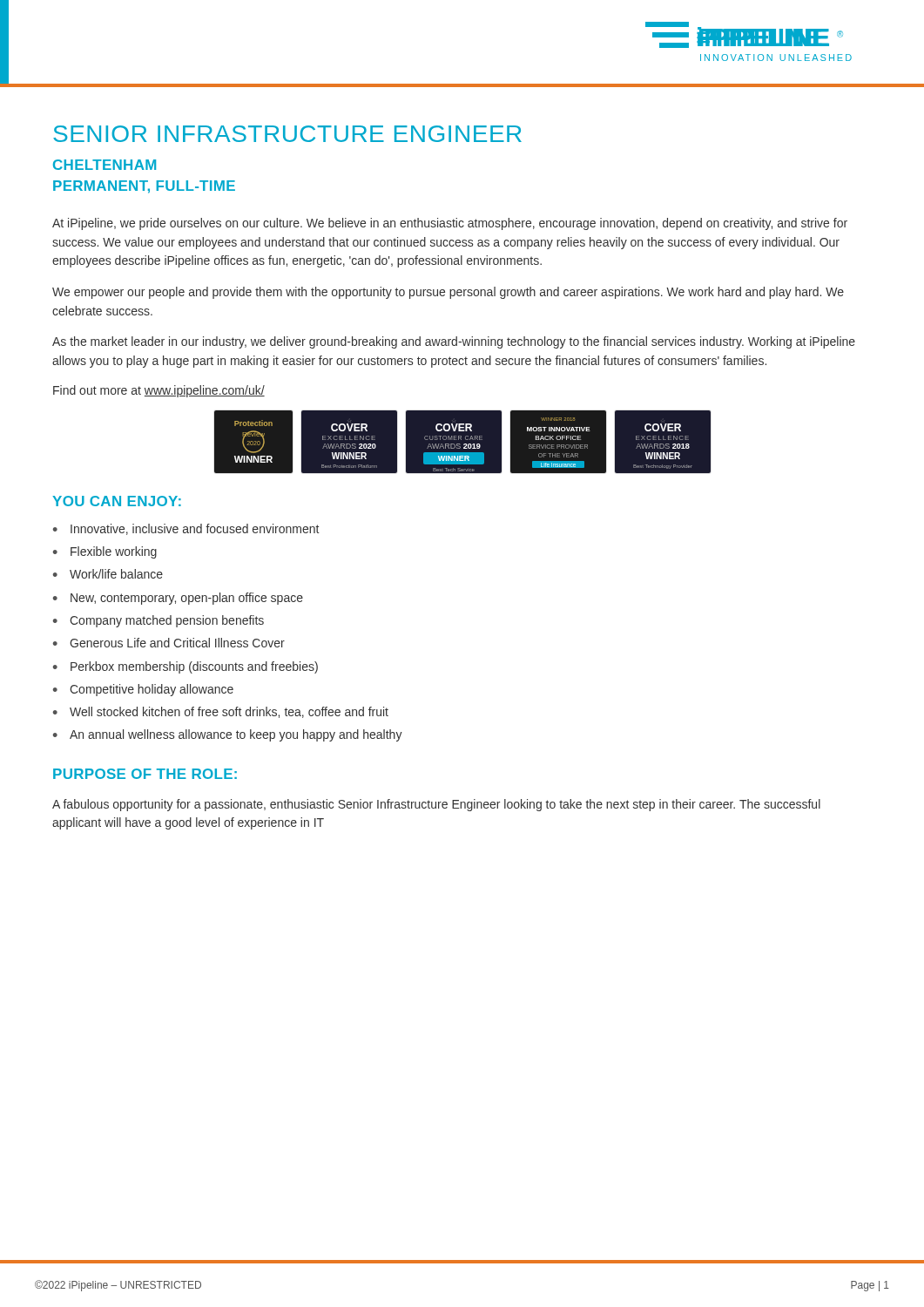Click on the passage starting "Find out more at www.ipipeline.com/uk/"

(x=158, y=390)
